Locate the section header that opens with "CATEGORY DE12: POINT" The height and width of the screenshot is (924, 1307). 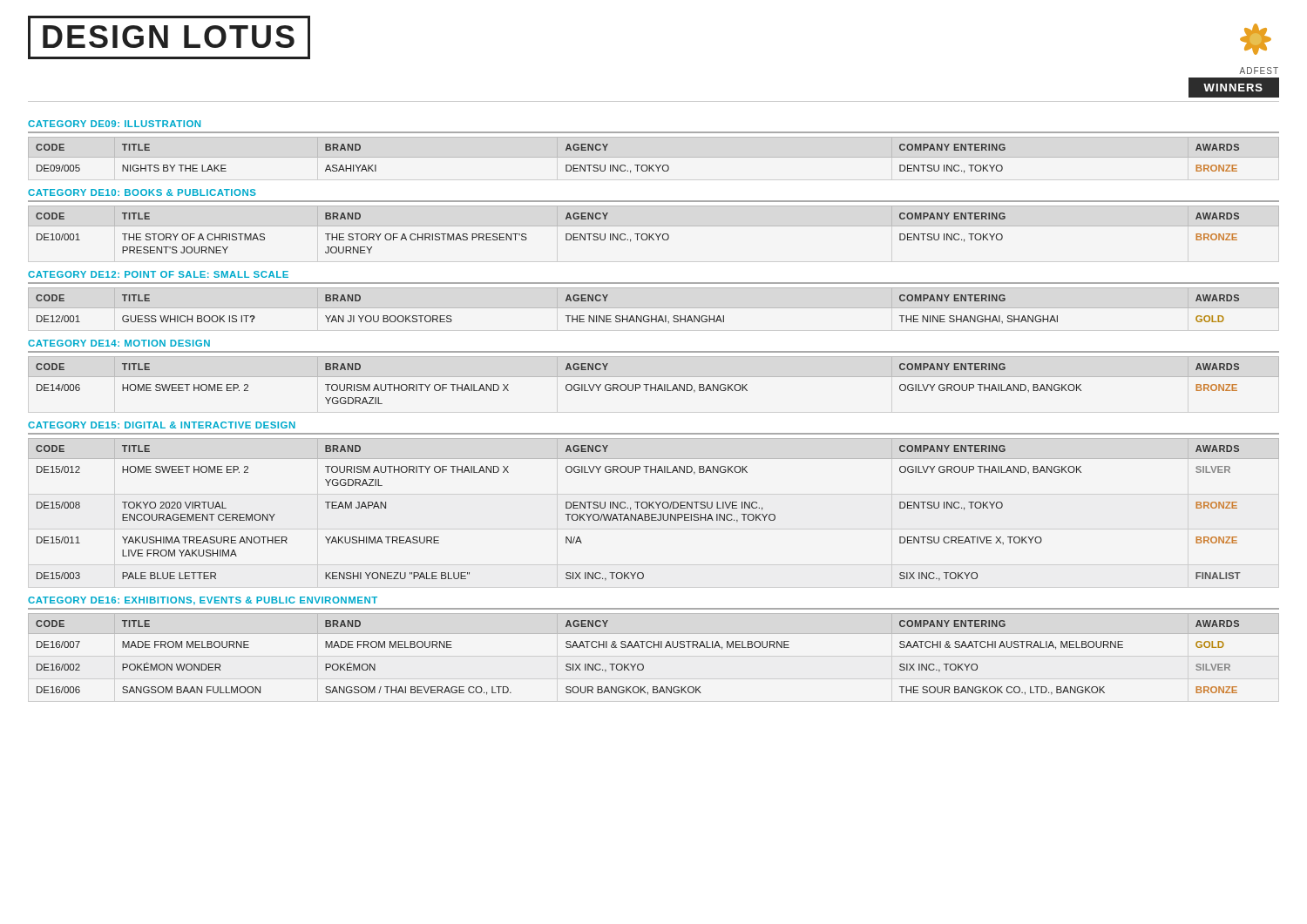(159, 274)
